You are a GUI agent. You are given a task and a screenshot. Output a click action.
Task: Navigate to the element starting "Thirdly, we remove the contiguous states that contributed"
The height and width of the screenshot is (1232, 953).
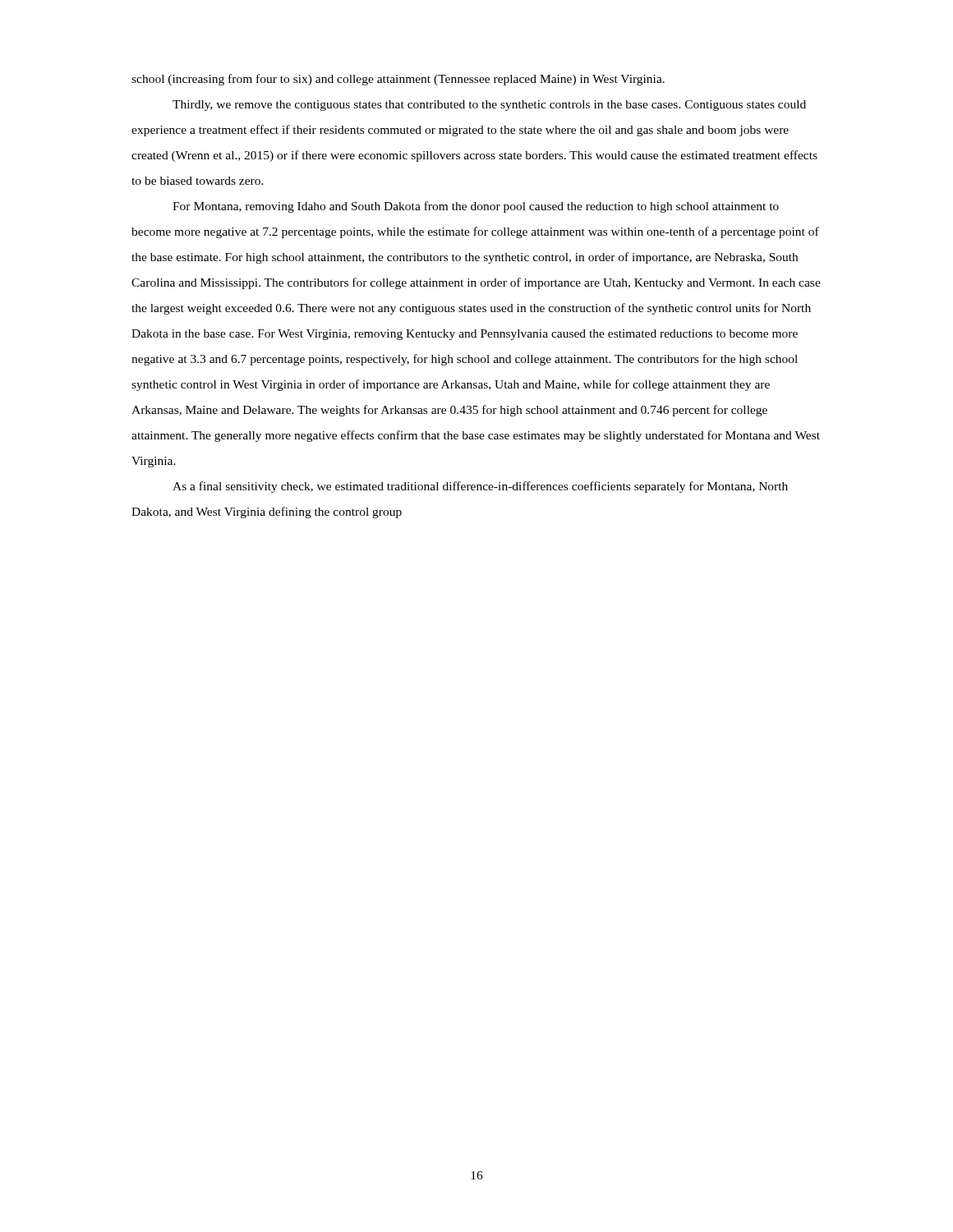(x=474, y=142)
